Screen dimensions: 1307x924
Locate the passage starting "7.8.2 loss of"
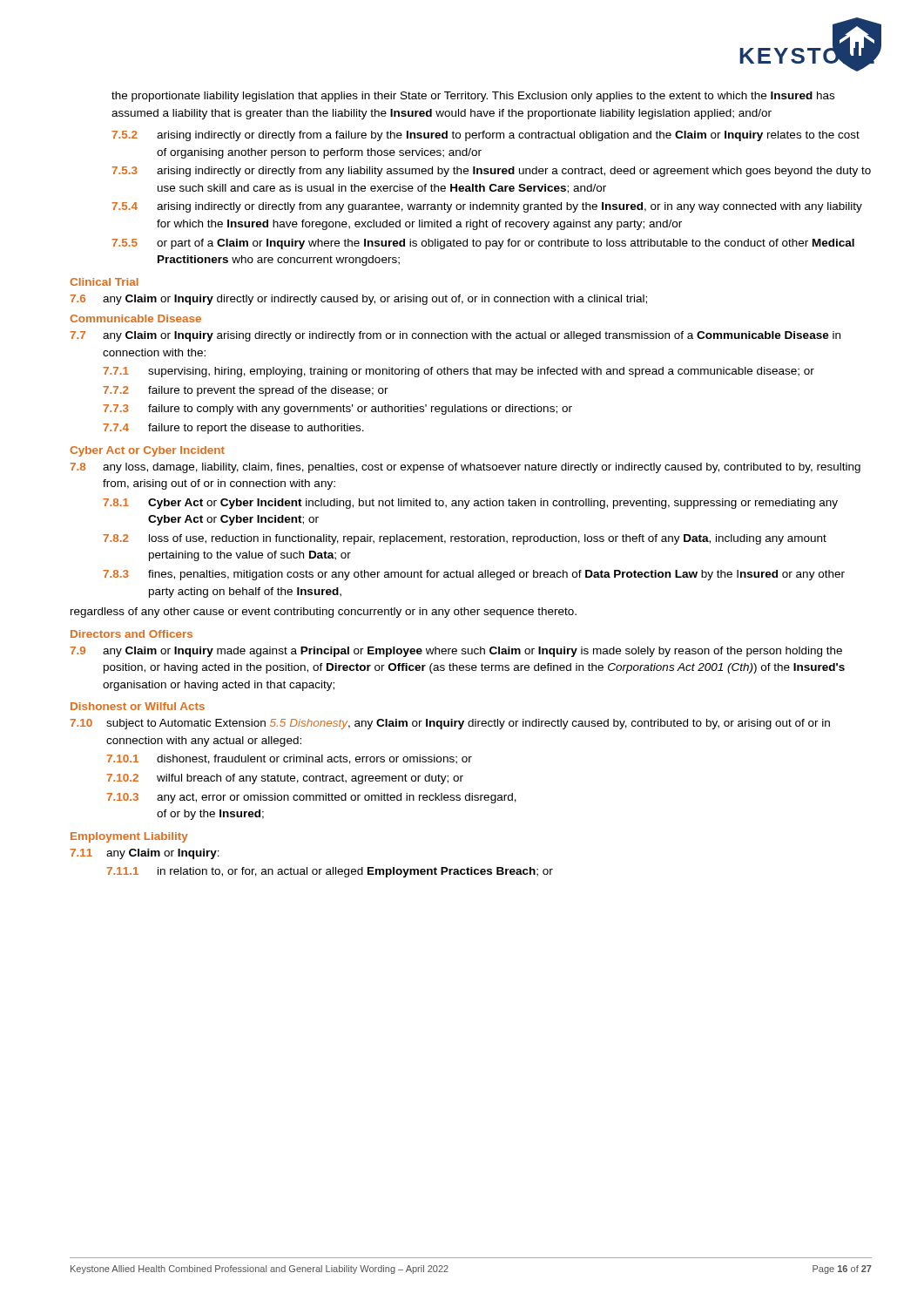pos(487,547)
